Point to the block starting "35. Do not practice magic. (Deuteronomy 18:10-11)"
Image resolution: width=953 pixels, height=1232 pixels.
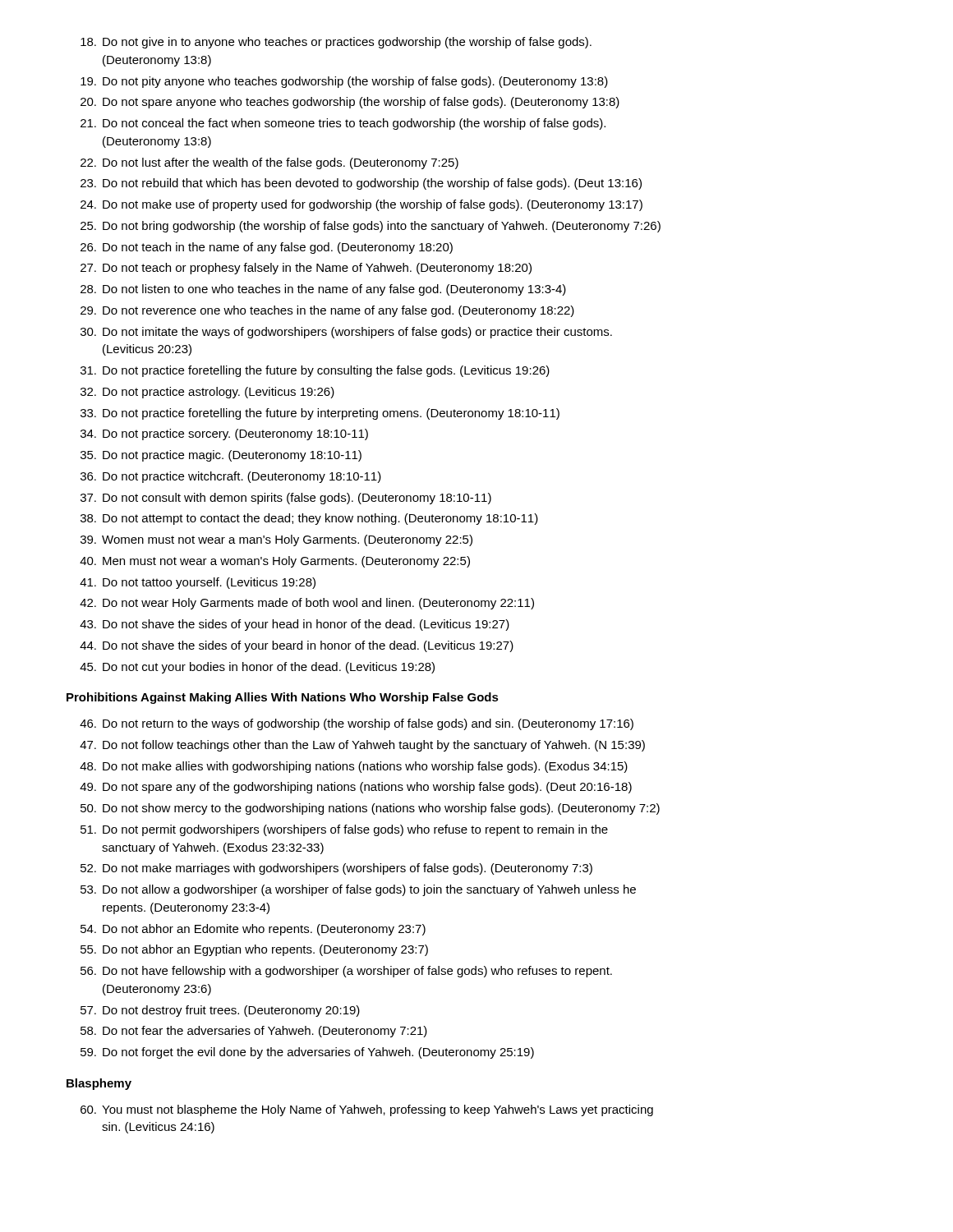click(221, 456)
